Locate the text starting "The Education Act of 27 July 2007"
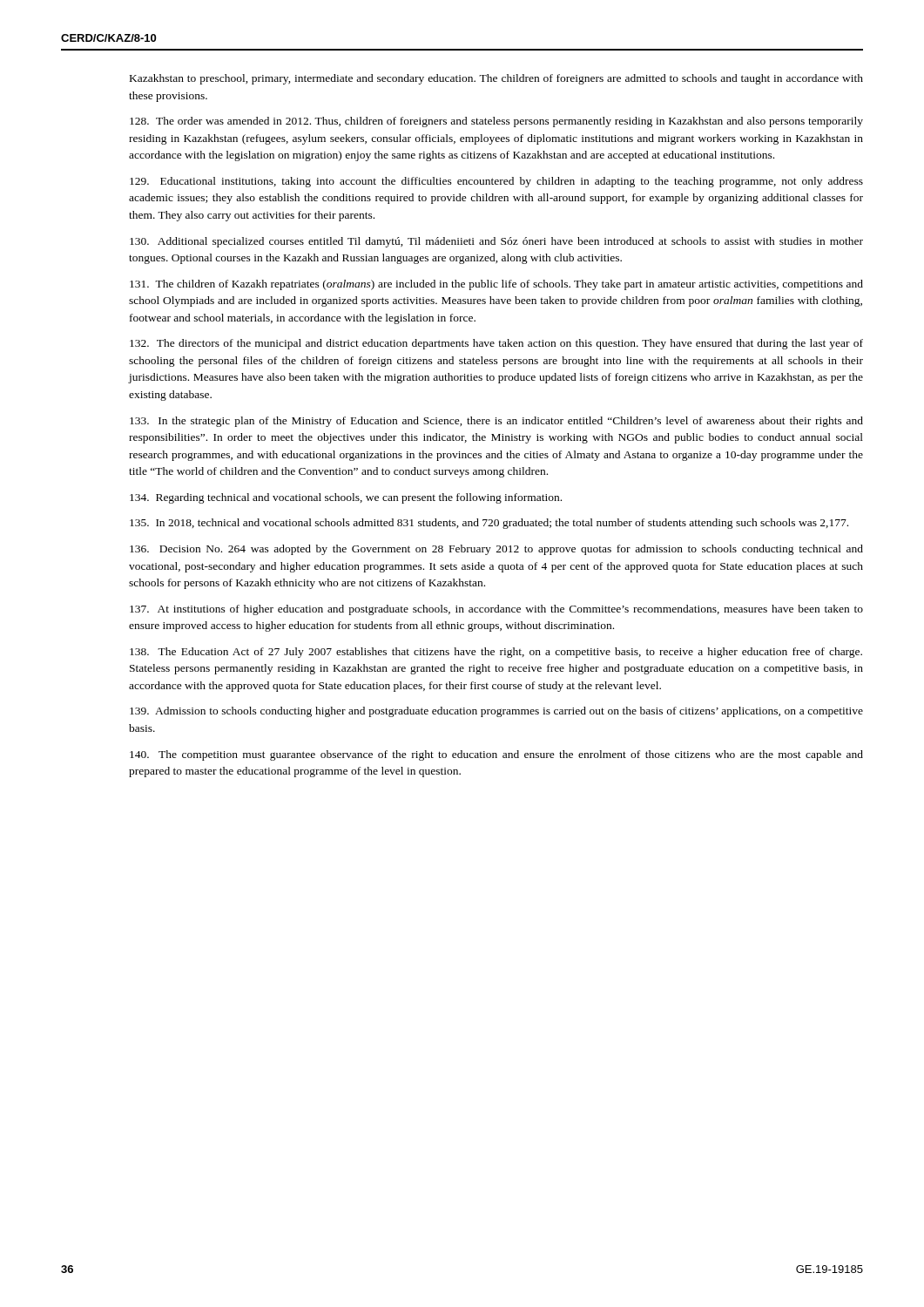Screen dimensions: 1307x924 point(496,668)
